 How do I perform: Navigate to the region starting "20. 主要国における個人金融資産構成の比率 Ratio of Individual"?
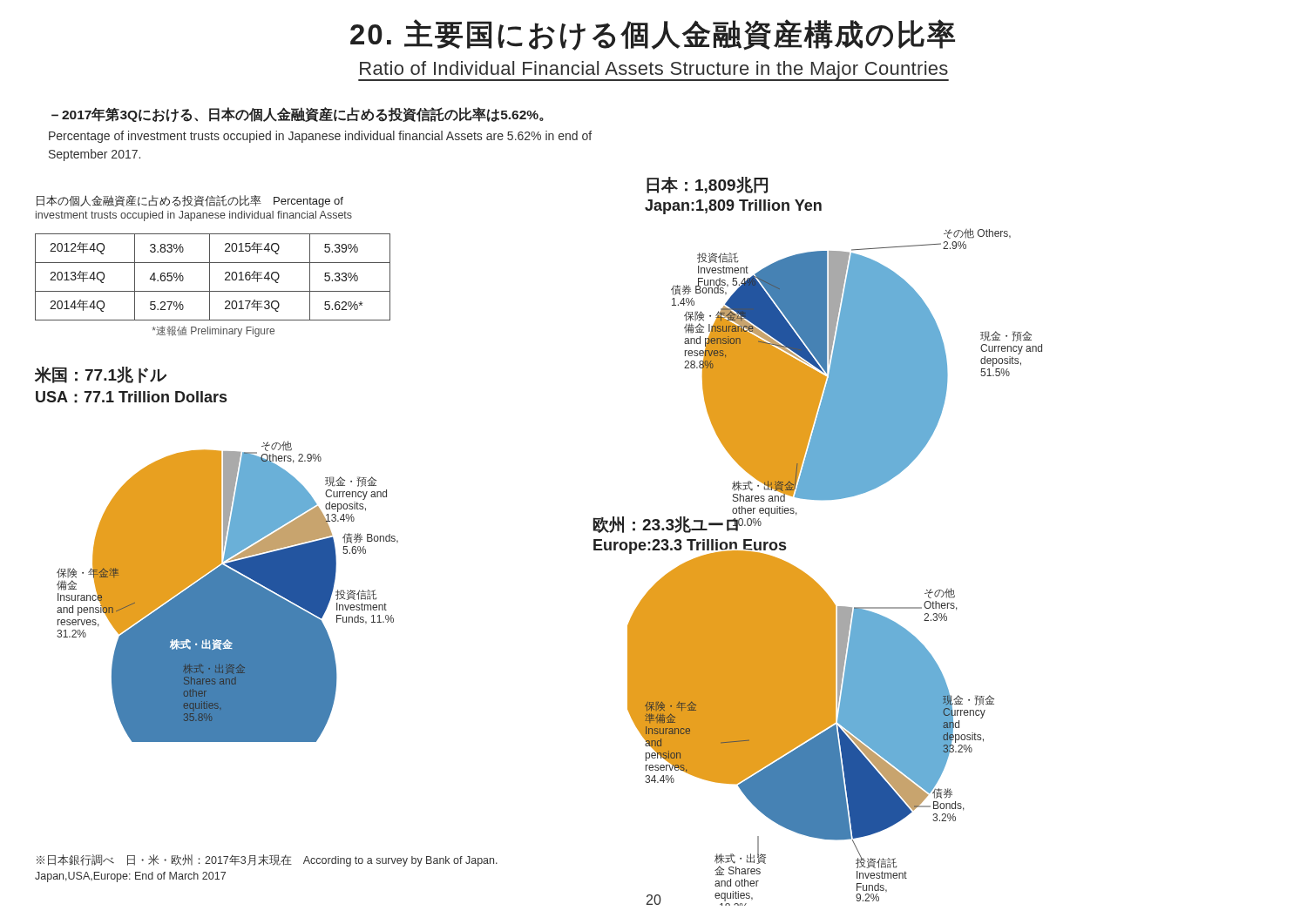654,48
